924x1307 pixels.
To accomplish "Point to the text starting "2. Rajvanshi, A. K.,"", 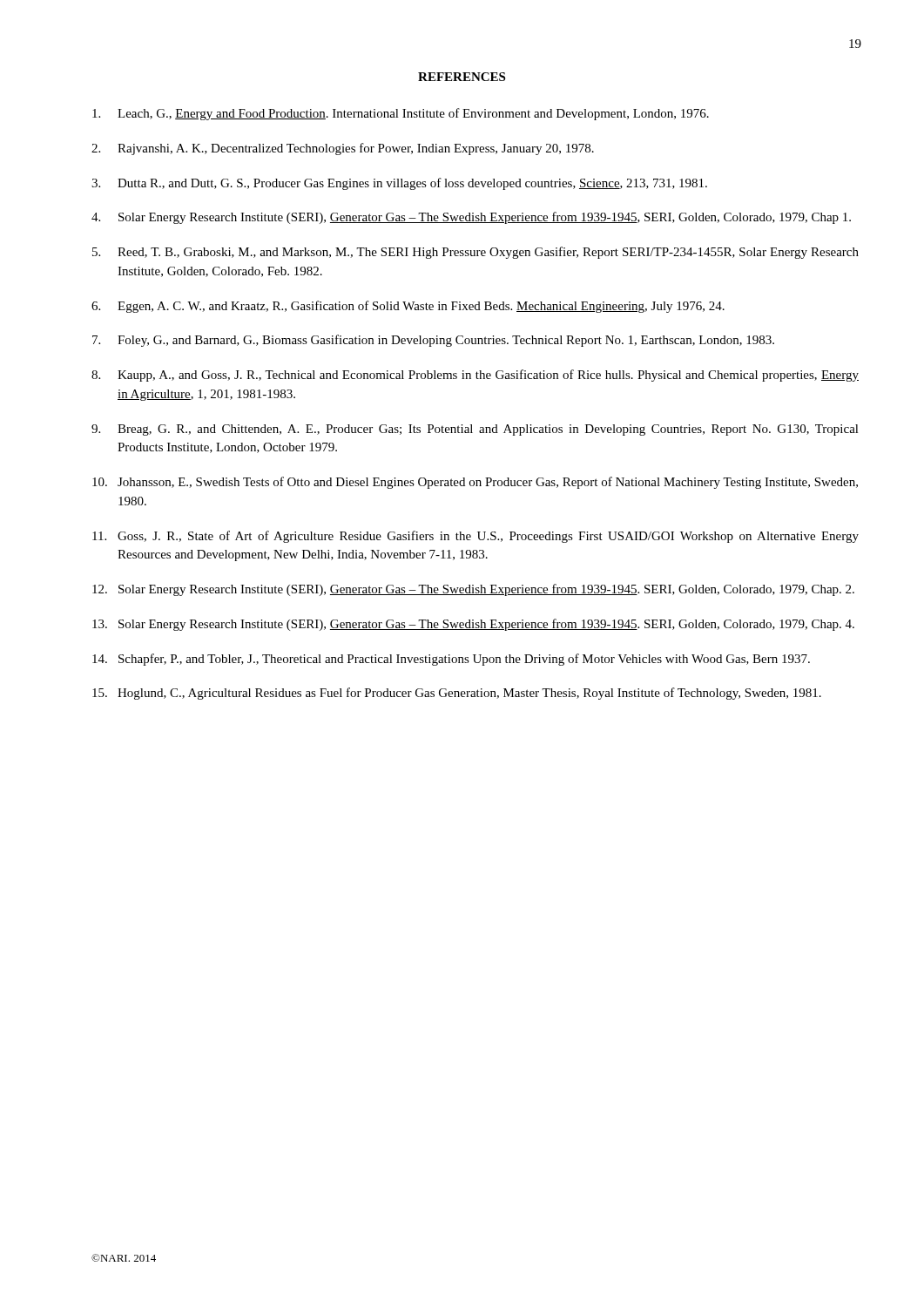I will [475, 149].
